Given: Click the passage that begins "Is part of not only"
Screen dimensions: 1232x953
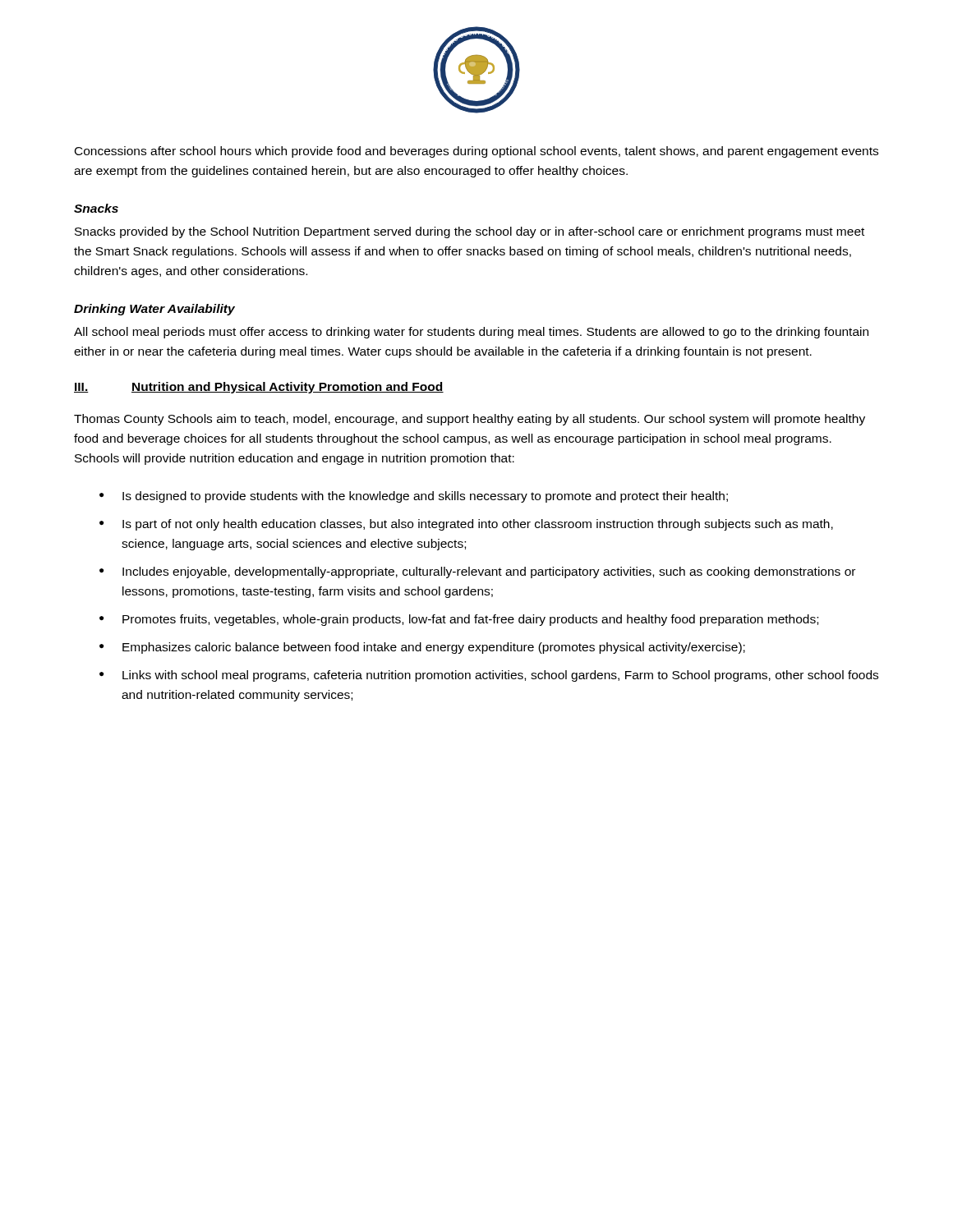Looking at the screenshot, I should coord(478,534).
